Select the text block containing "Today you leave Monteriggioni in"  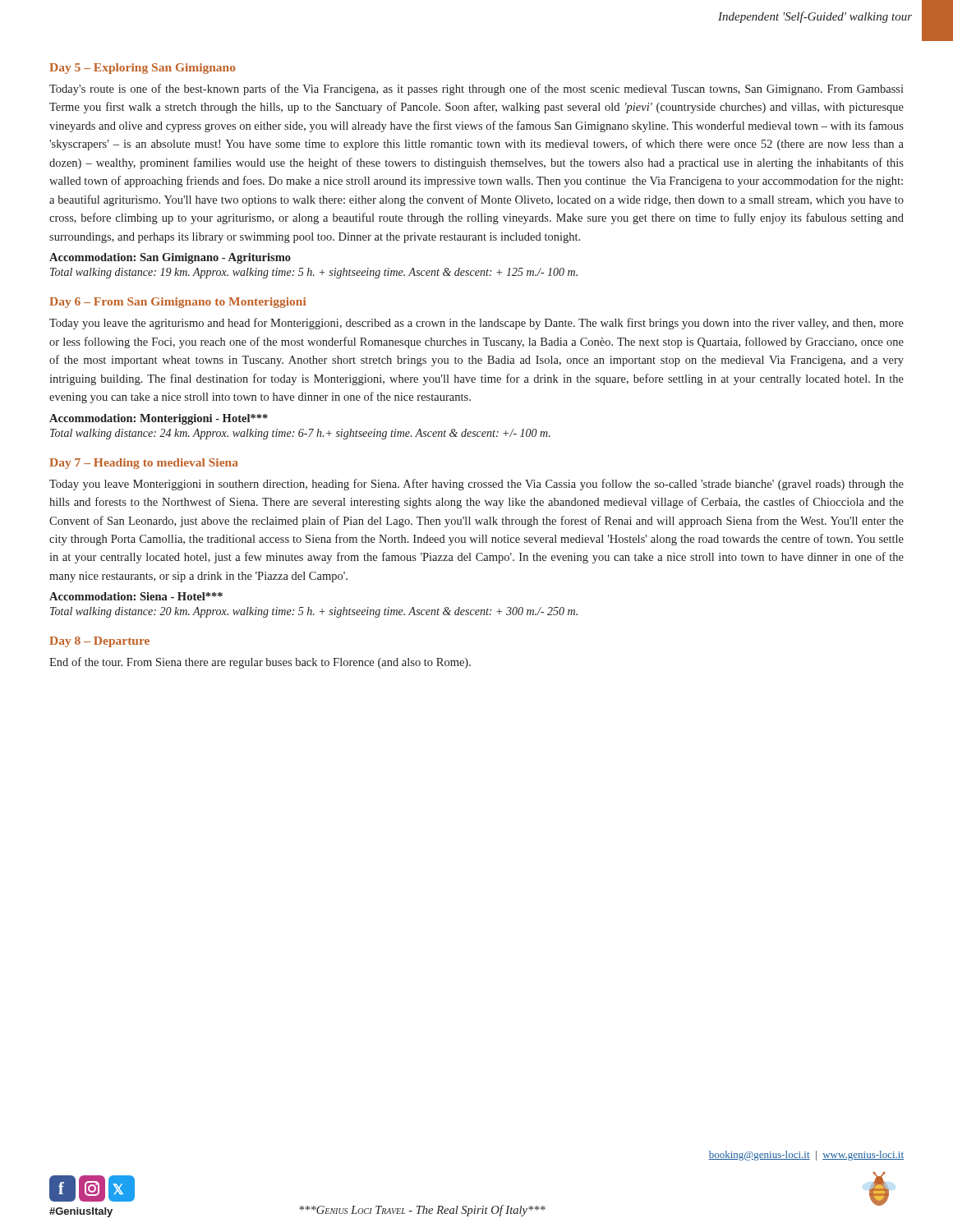click(x=476, y=530)
